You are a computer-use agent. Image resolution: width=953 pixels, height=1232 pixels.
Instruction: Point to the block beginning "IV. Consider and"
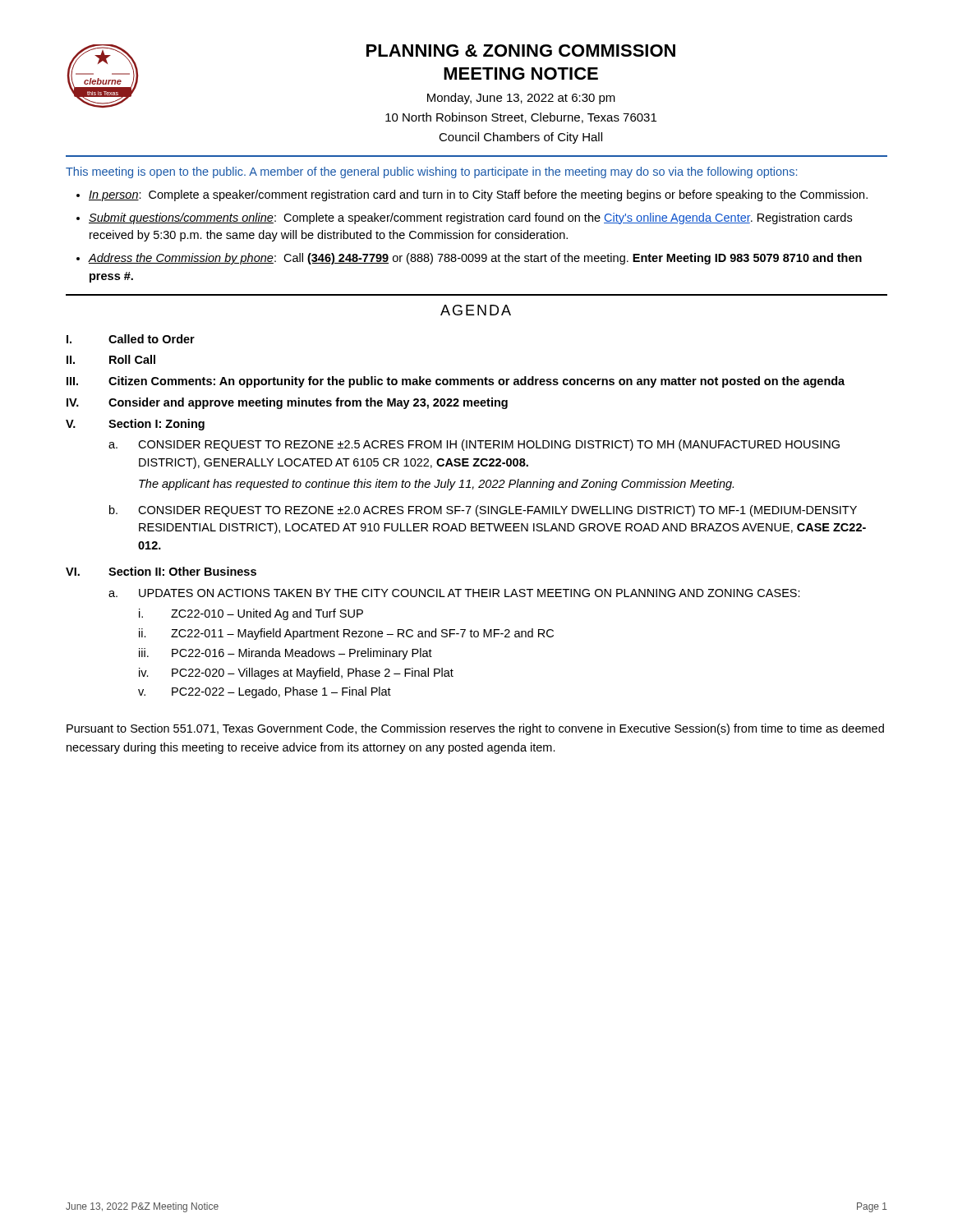476,403
